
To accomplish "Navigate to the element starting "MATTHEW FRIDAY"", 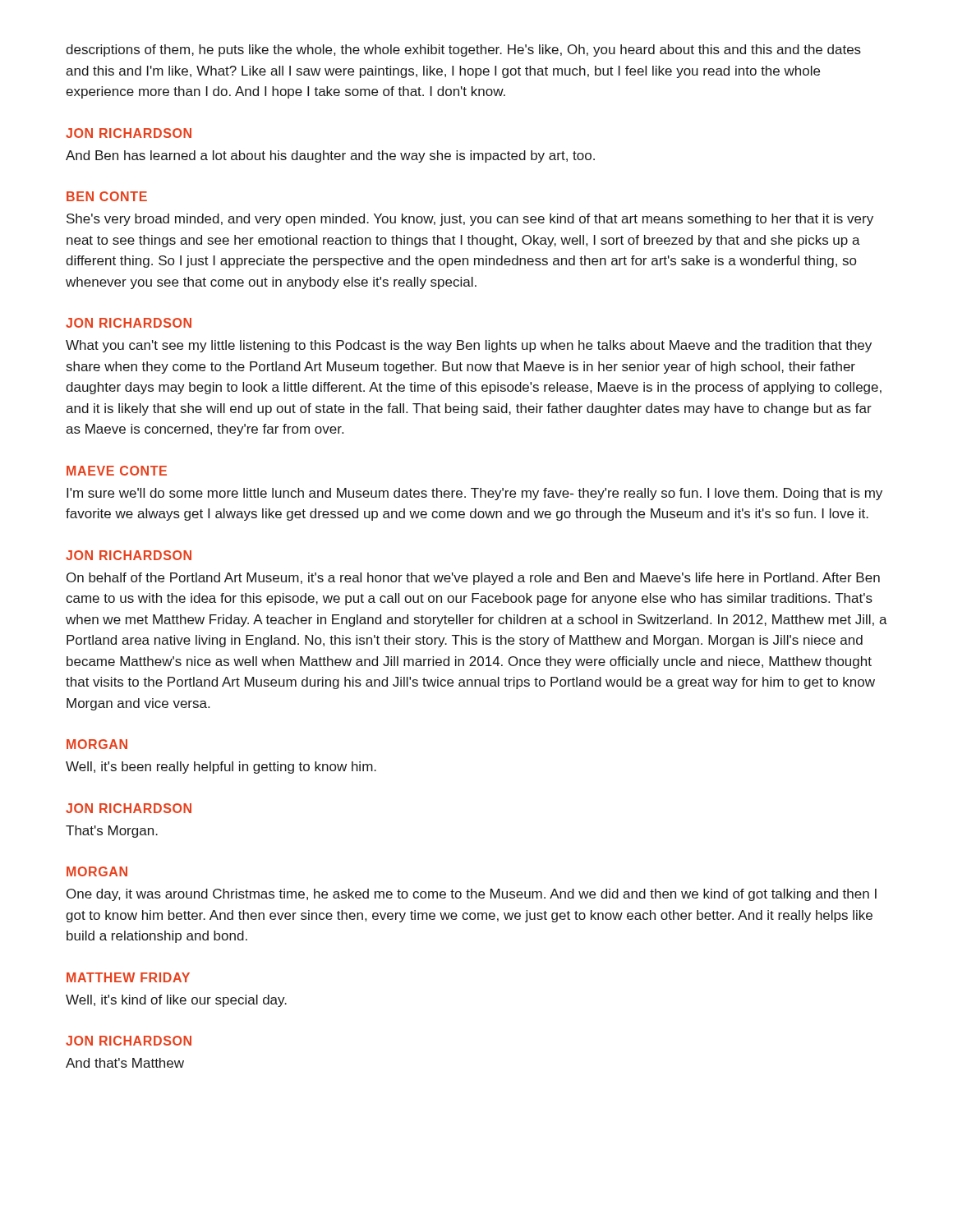I will tap(128, 977).
